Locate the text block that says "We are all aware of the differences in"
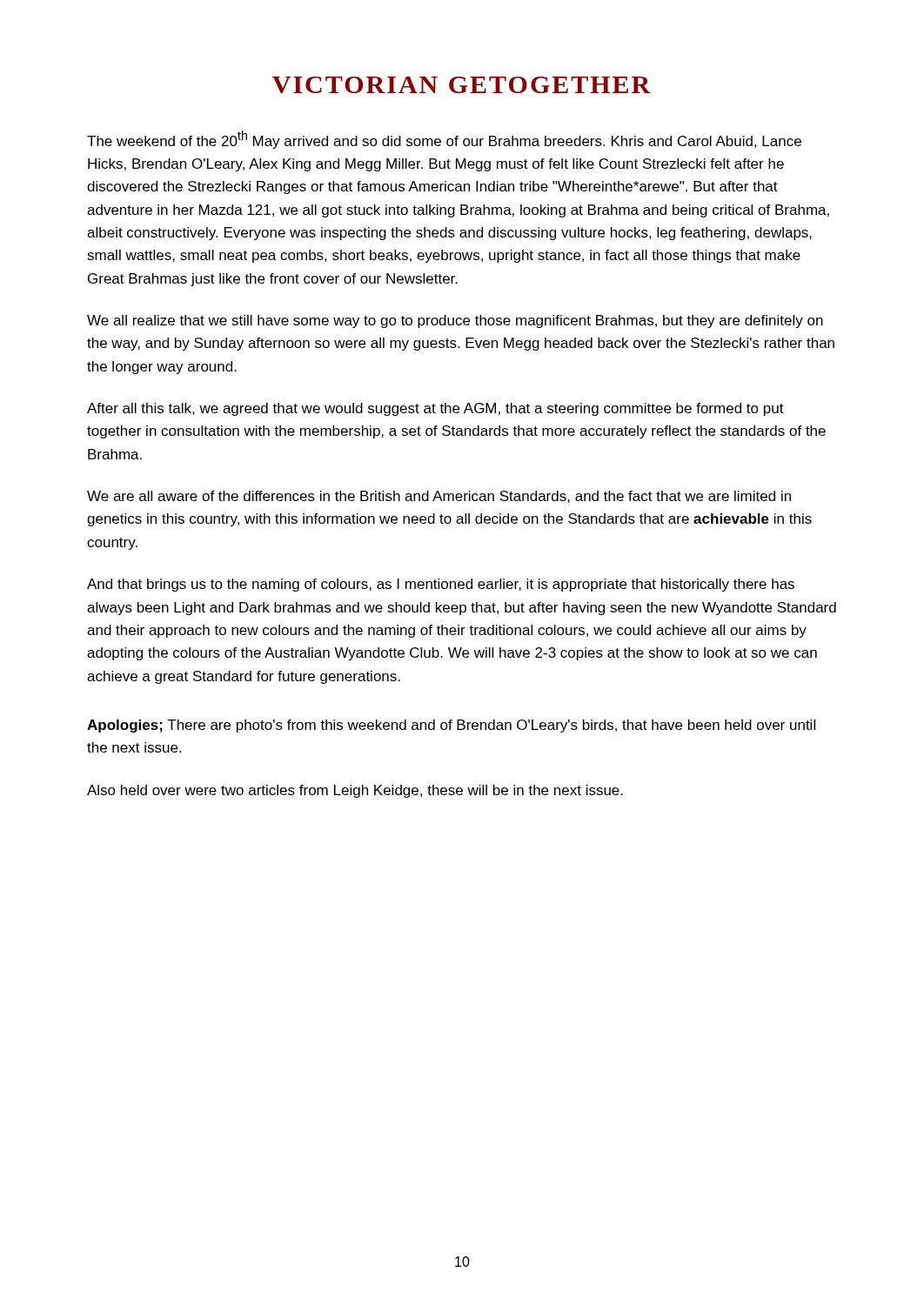Screen dimensions: 1305x924 [x=449, y=519]
